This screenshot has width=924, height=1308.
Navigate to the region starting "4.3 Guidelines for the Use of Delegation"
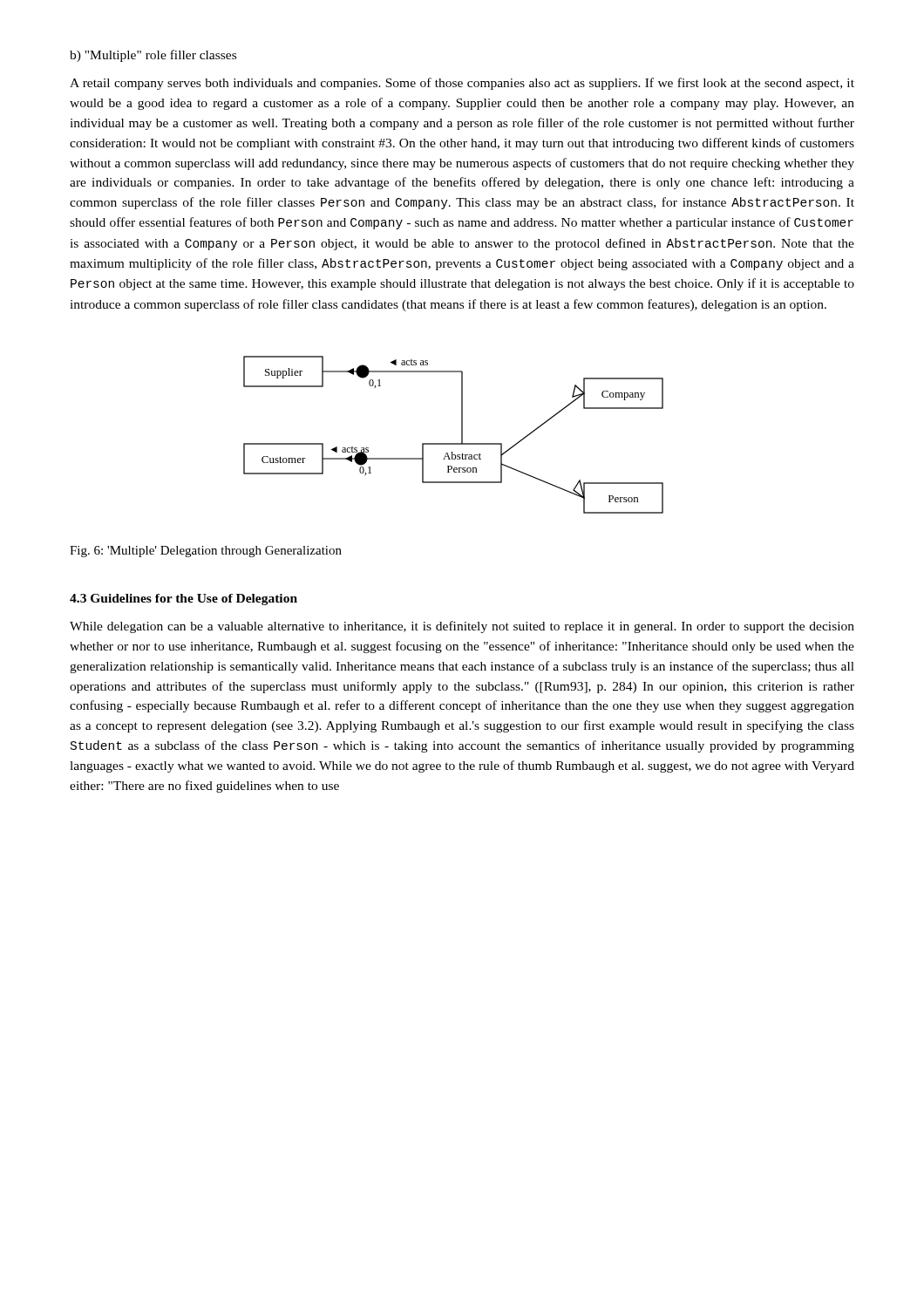pyautogui.click(x=184, y=597)
